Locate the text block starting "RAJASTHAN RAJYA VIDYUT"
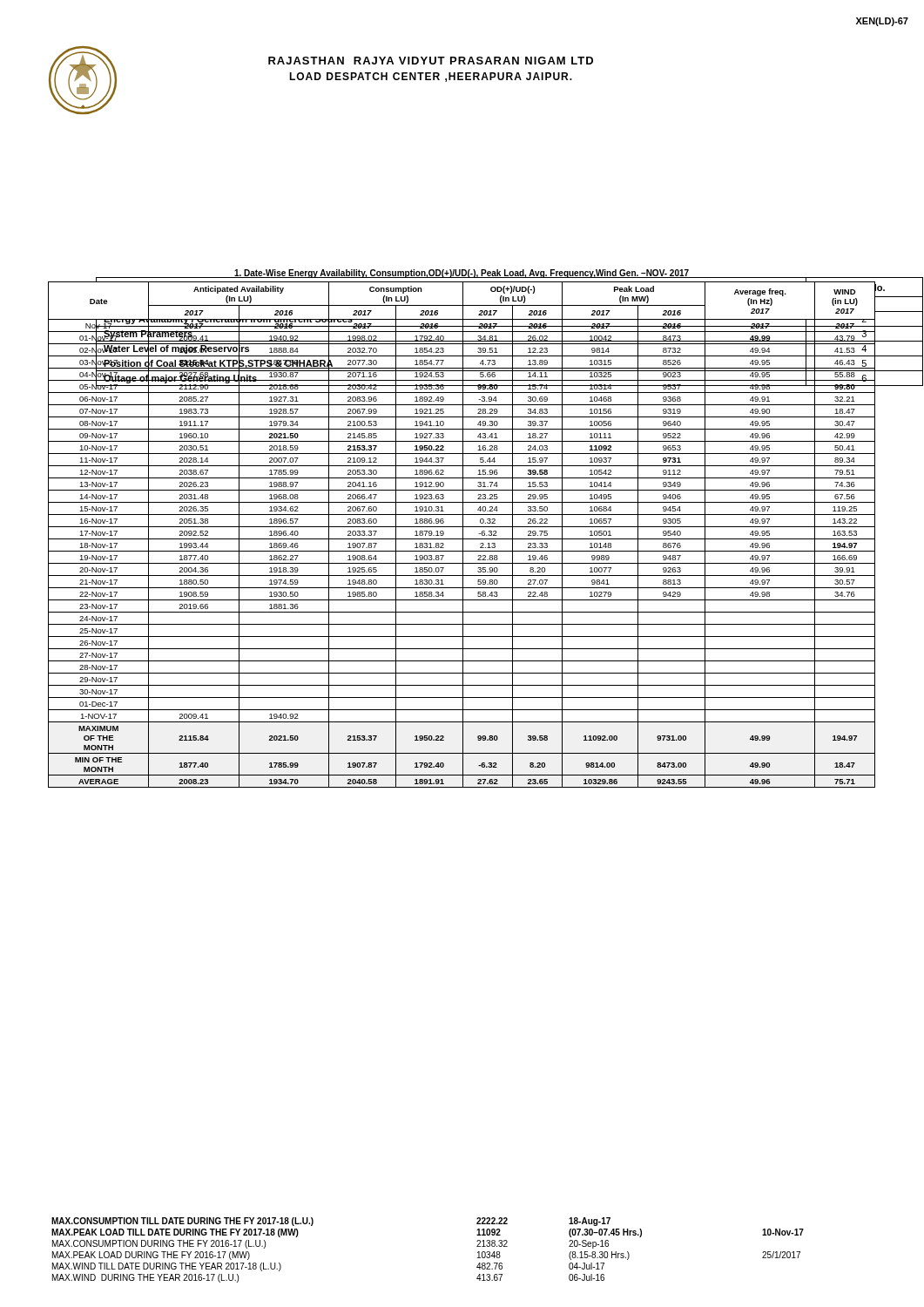Screen dimensions: 1307x924 431,68
